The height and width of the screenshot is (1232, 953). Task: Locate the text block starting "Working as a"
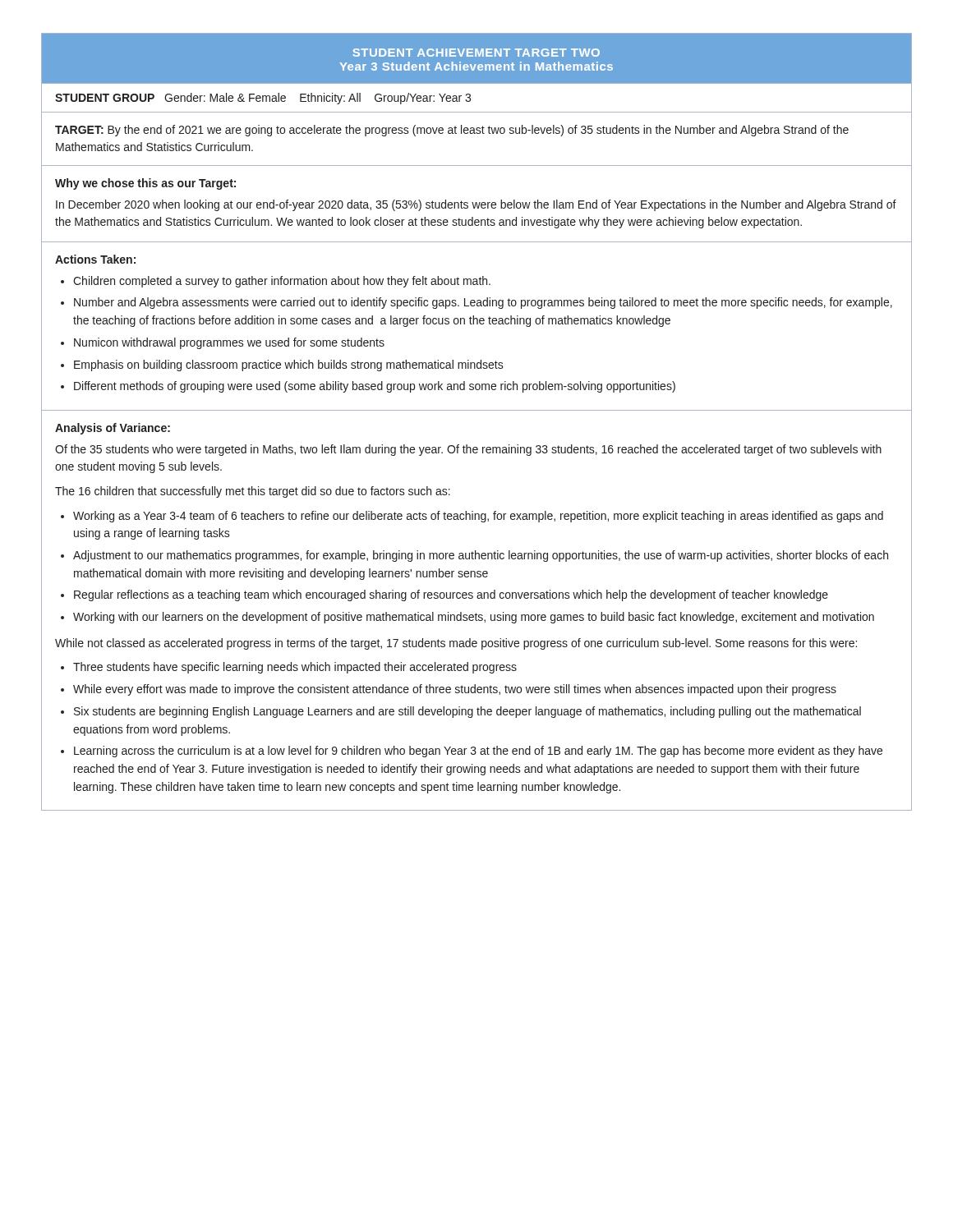pyautogui.click(x=478, y=524)
